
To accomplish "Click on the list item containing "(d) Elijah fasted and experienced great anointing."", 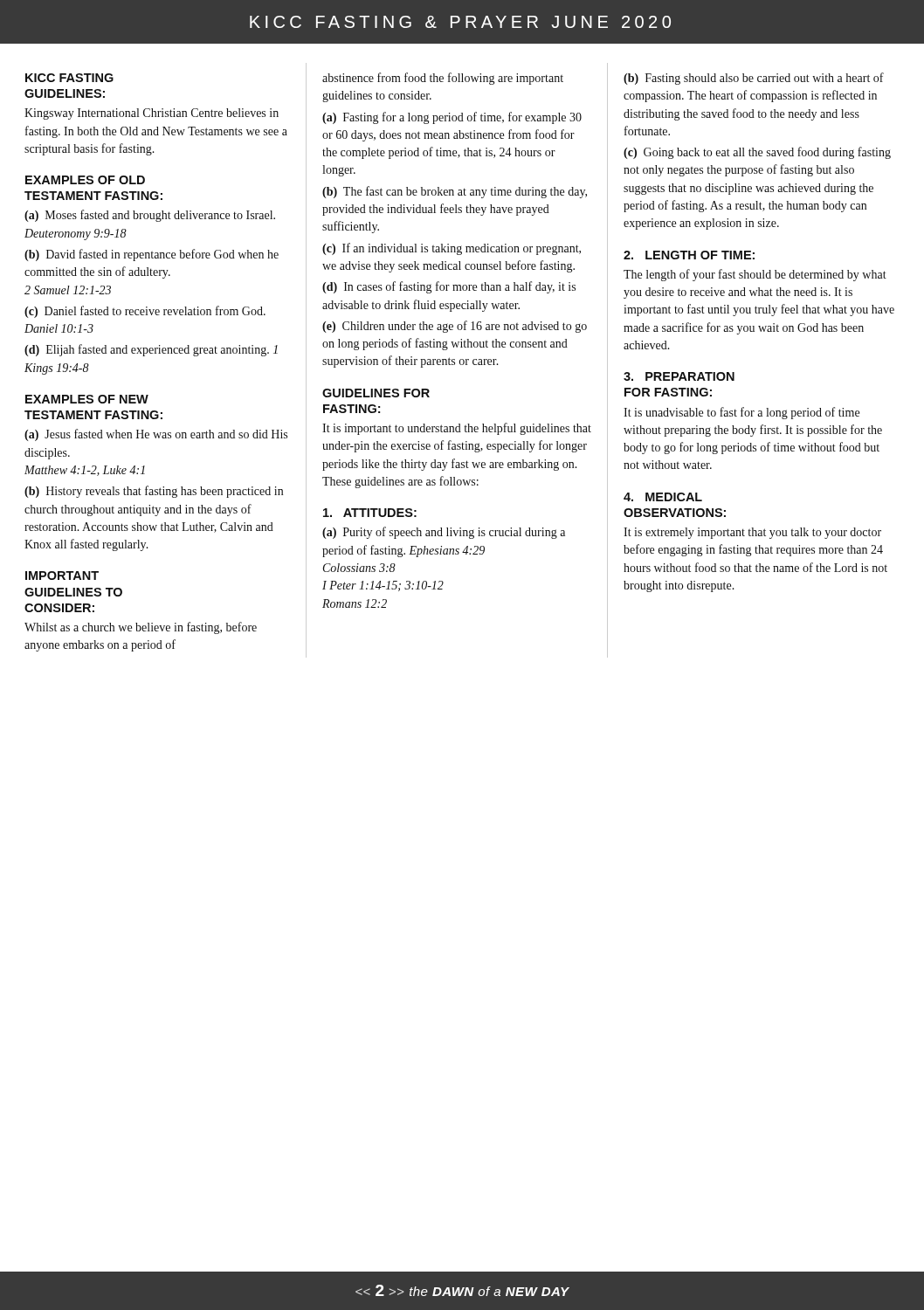I will click(152, 359).
